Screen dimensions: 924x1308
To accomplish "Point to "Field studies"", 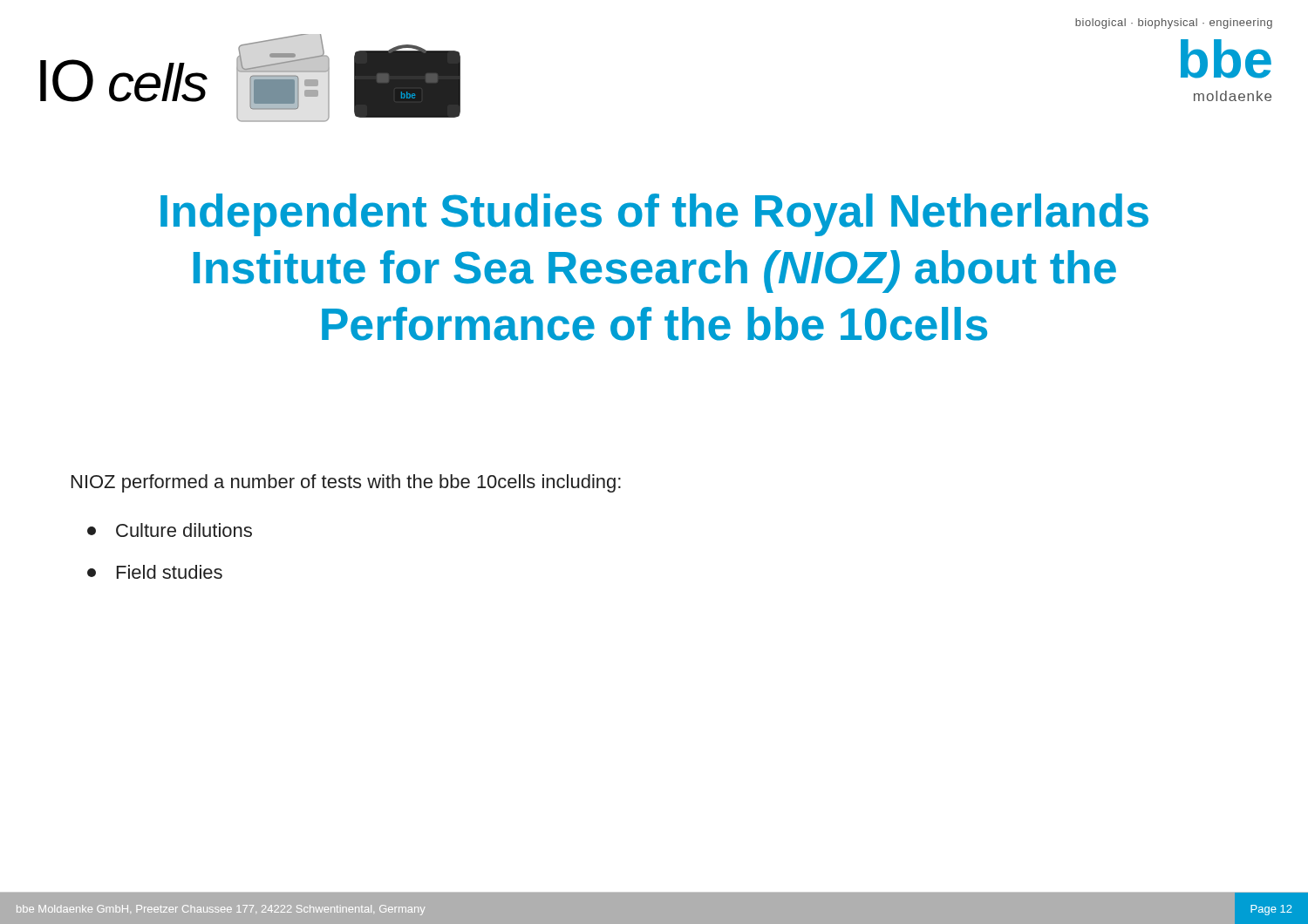I will point(155,573).
